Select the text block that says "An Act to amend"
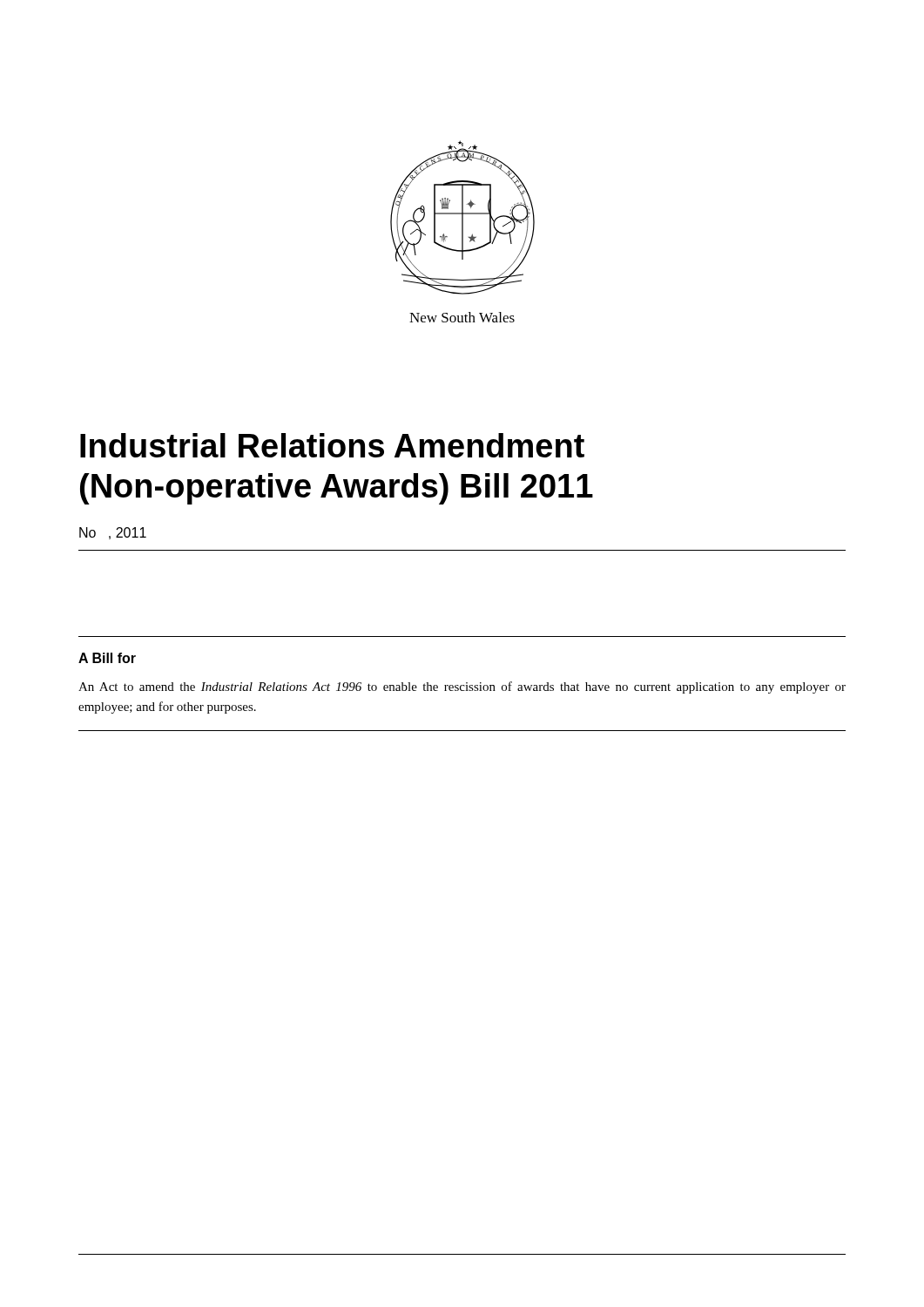 point(462,697)
